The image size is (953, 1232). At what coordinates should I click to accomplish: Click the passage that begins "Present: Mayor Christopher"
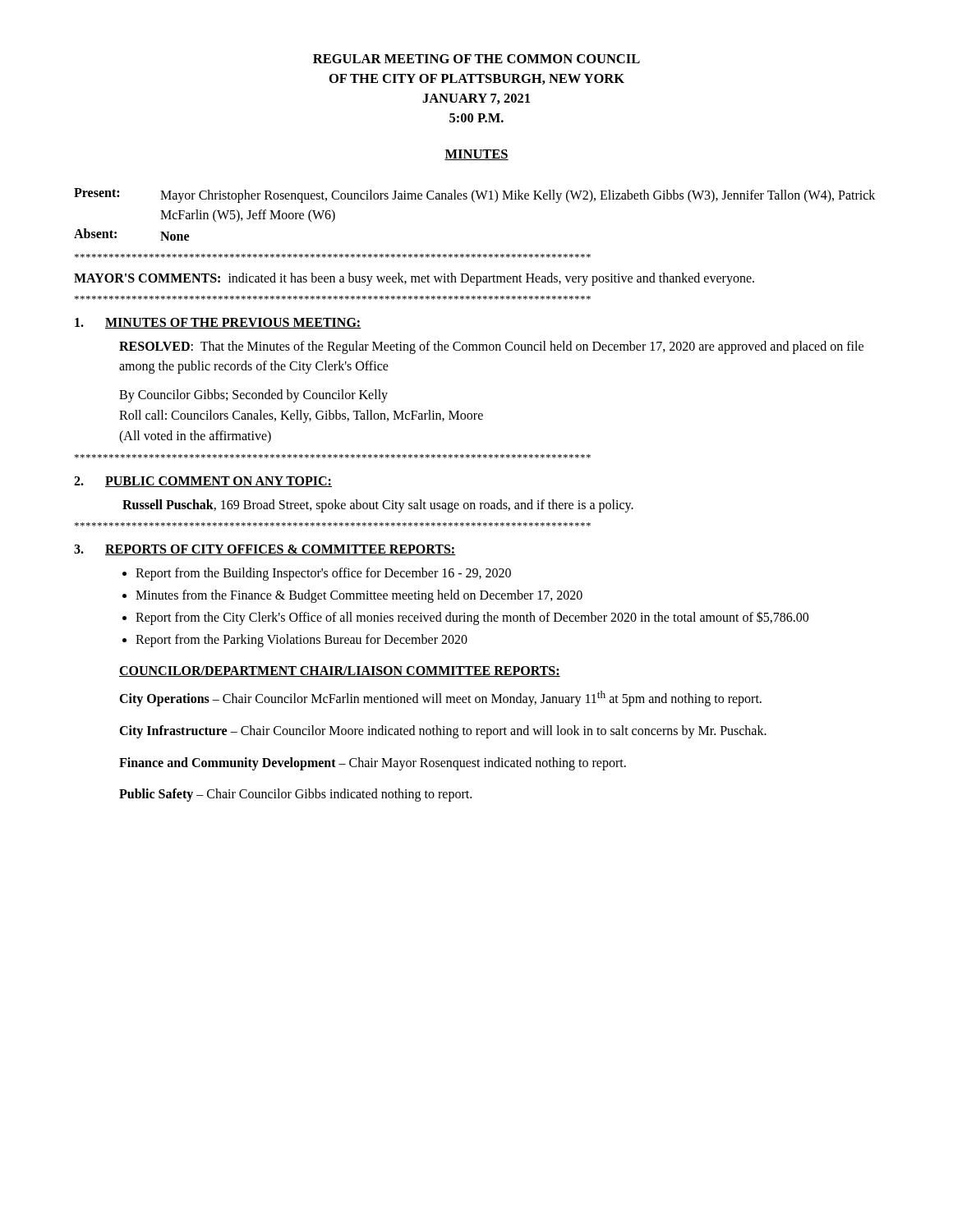pos(474,195)
